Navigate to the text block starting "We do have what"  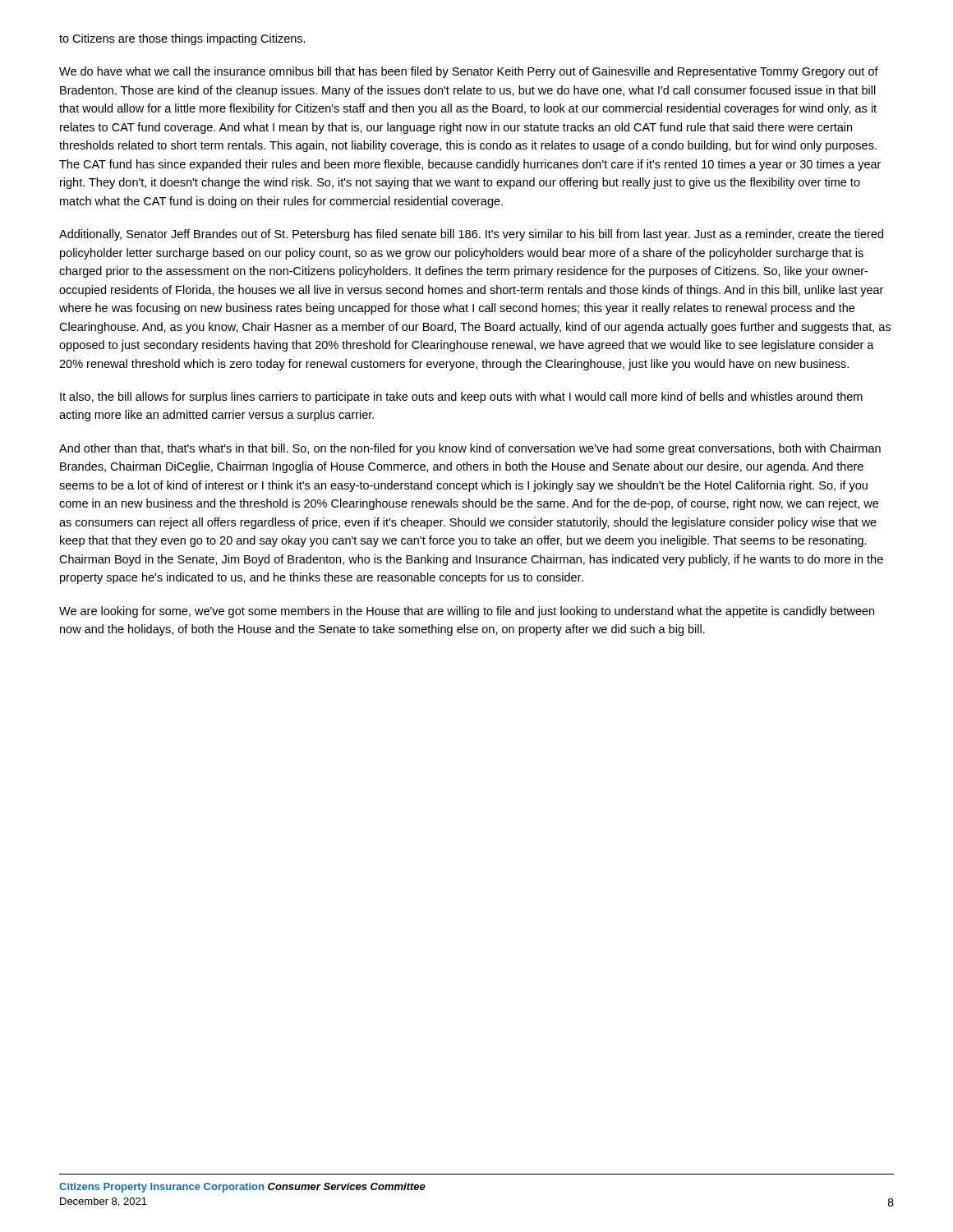(x=470, y=136)
